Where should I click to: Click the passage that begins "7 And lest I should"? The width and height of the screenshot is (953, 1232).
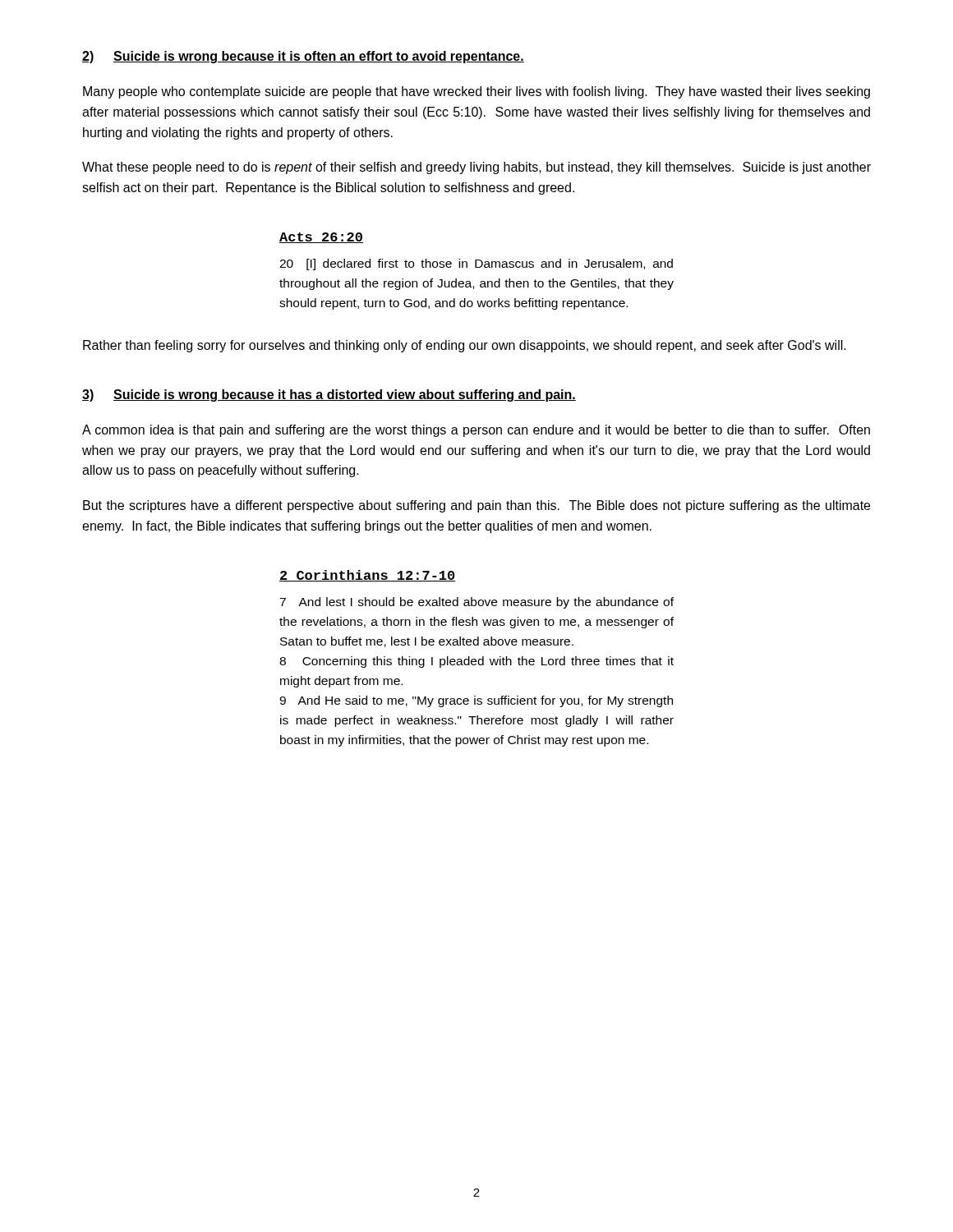[476, 670]
